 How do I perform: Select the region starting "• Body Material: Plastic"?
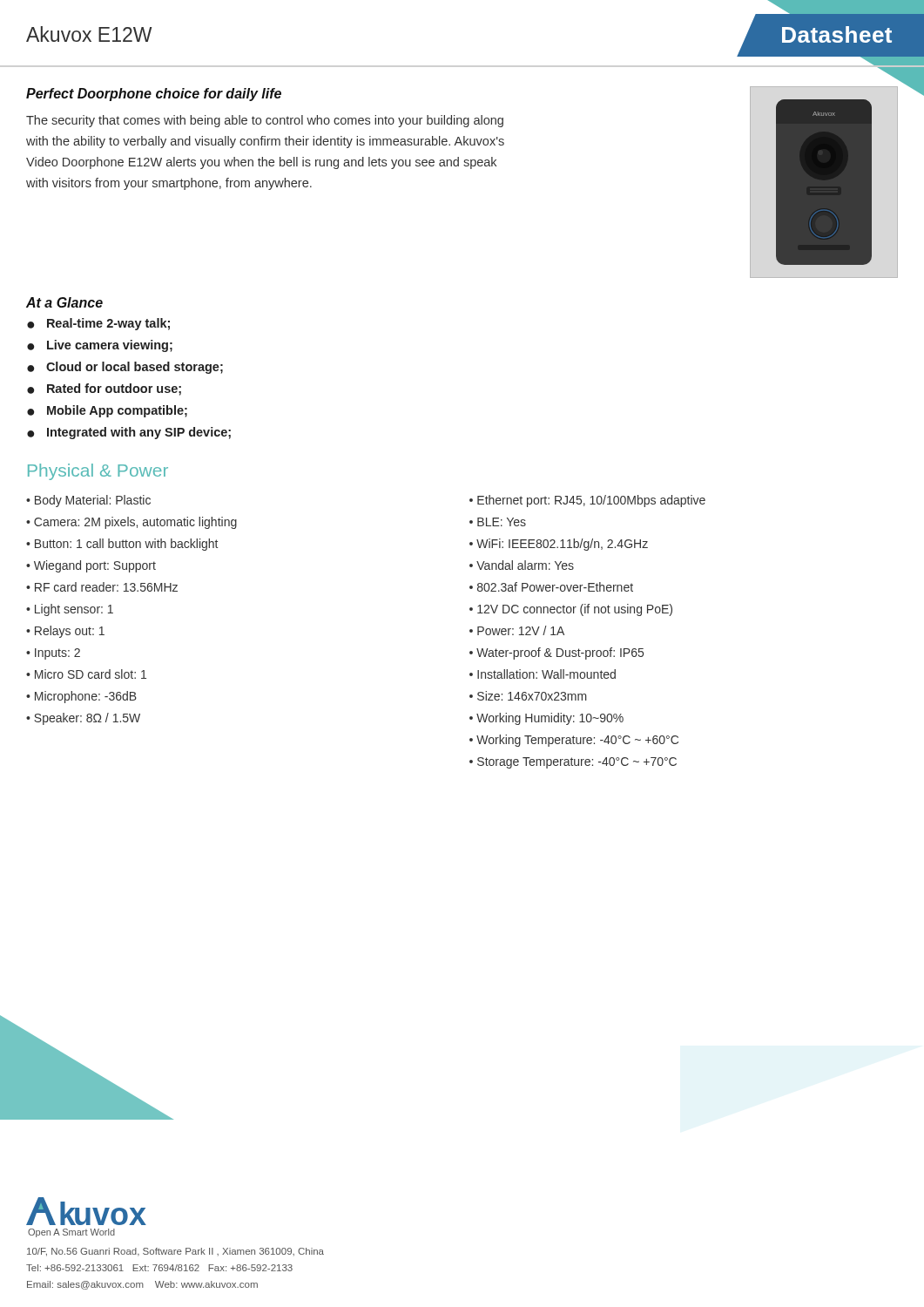[x=89, y=500]
